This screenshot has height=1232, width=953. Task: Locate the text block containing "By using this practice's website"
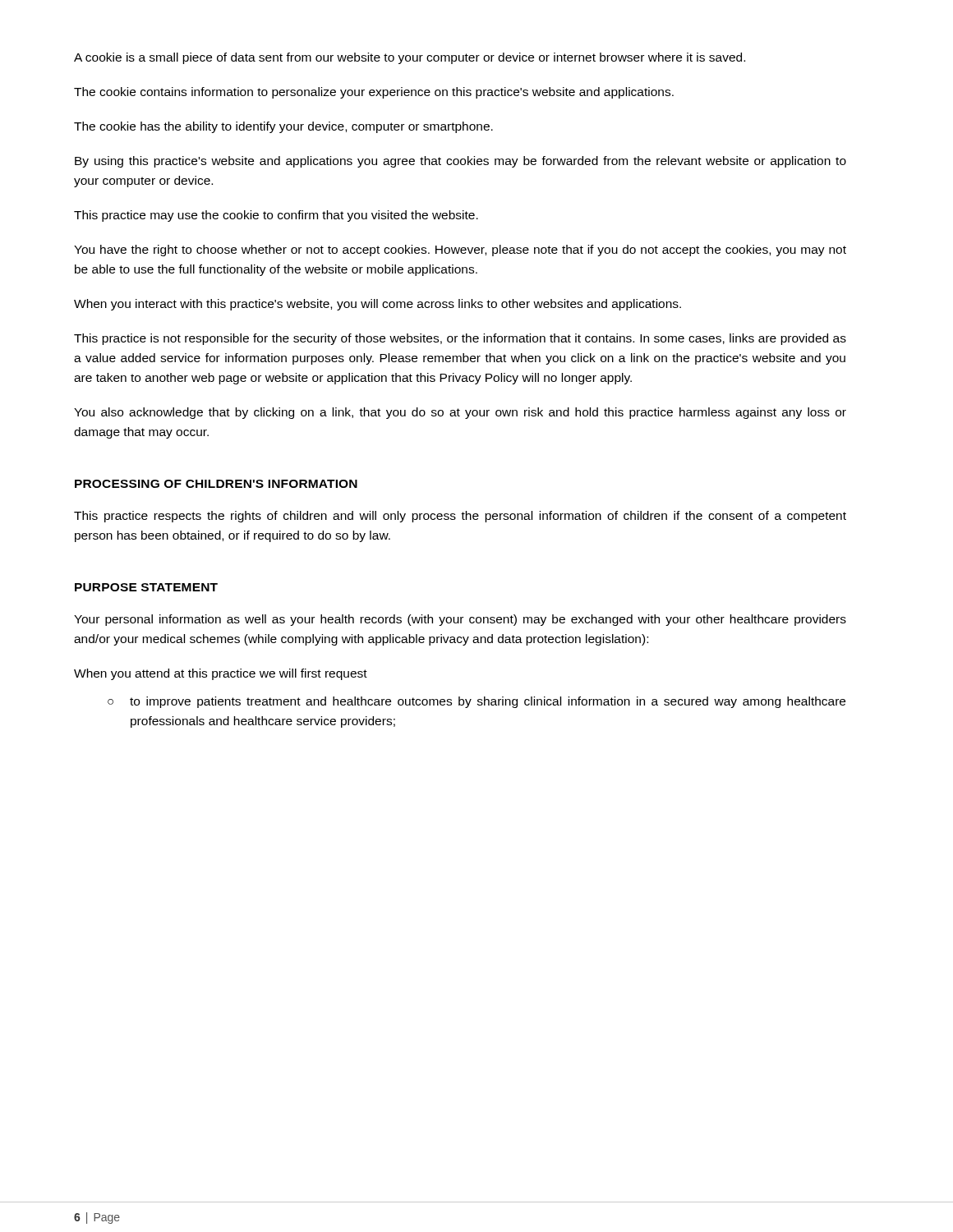[460, 170]
